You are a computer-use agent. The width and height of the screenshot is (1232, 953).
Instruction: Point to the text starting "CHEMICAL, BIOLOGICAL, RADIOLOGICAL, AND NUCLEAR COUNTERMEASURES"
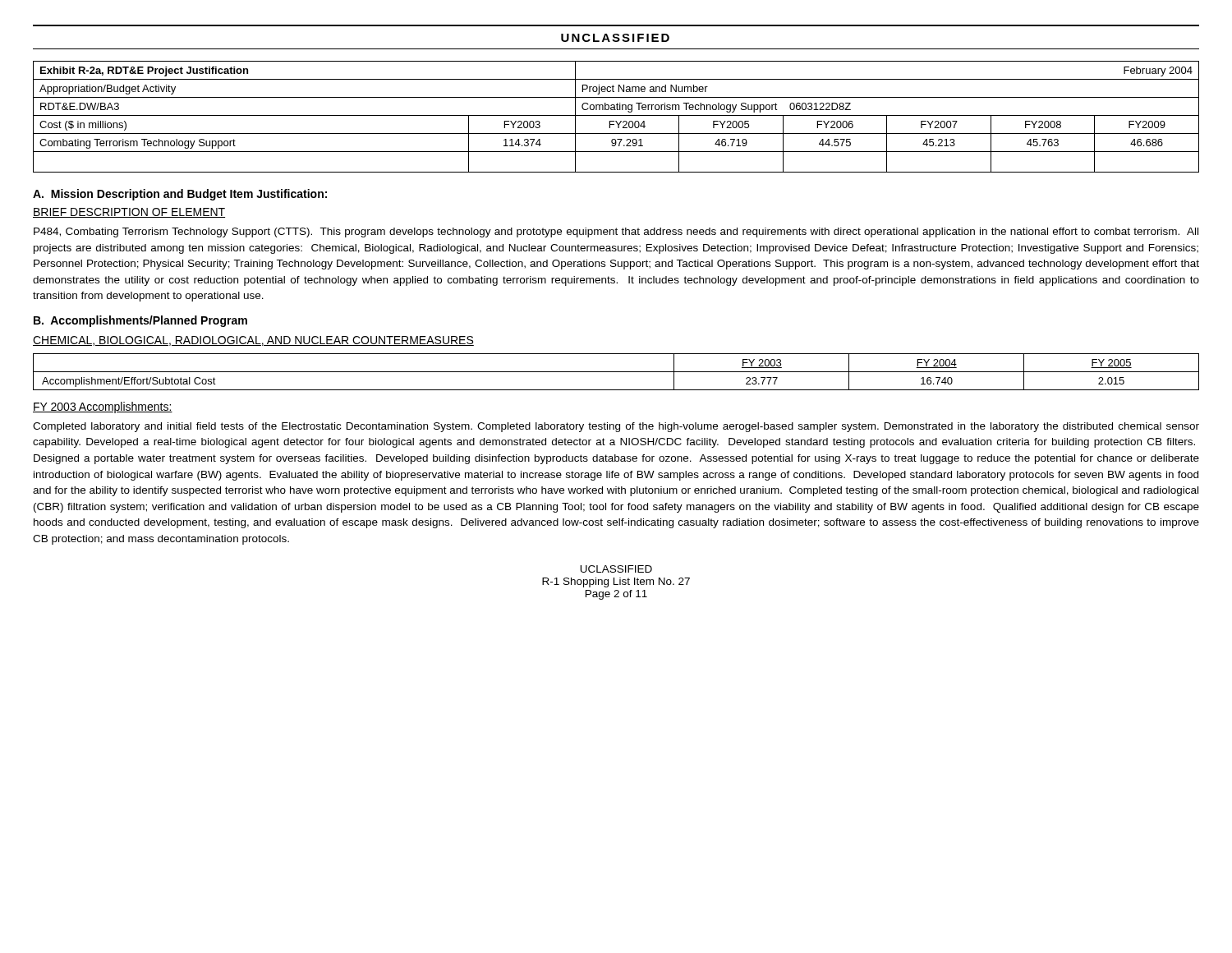pos(253,340)
